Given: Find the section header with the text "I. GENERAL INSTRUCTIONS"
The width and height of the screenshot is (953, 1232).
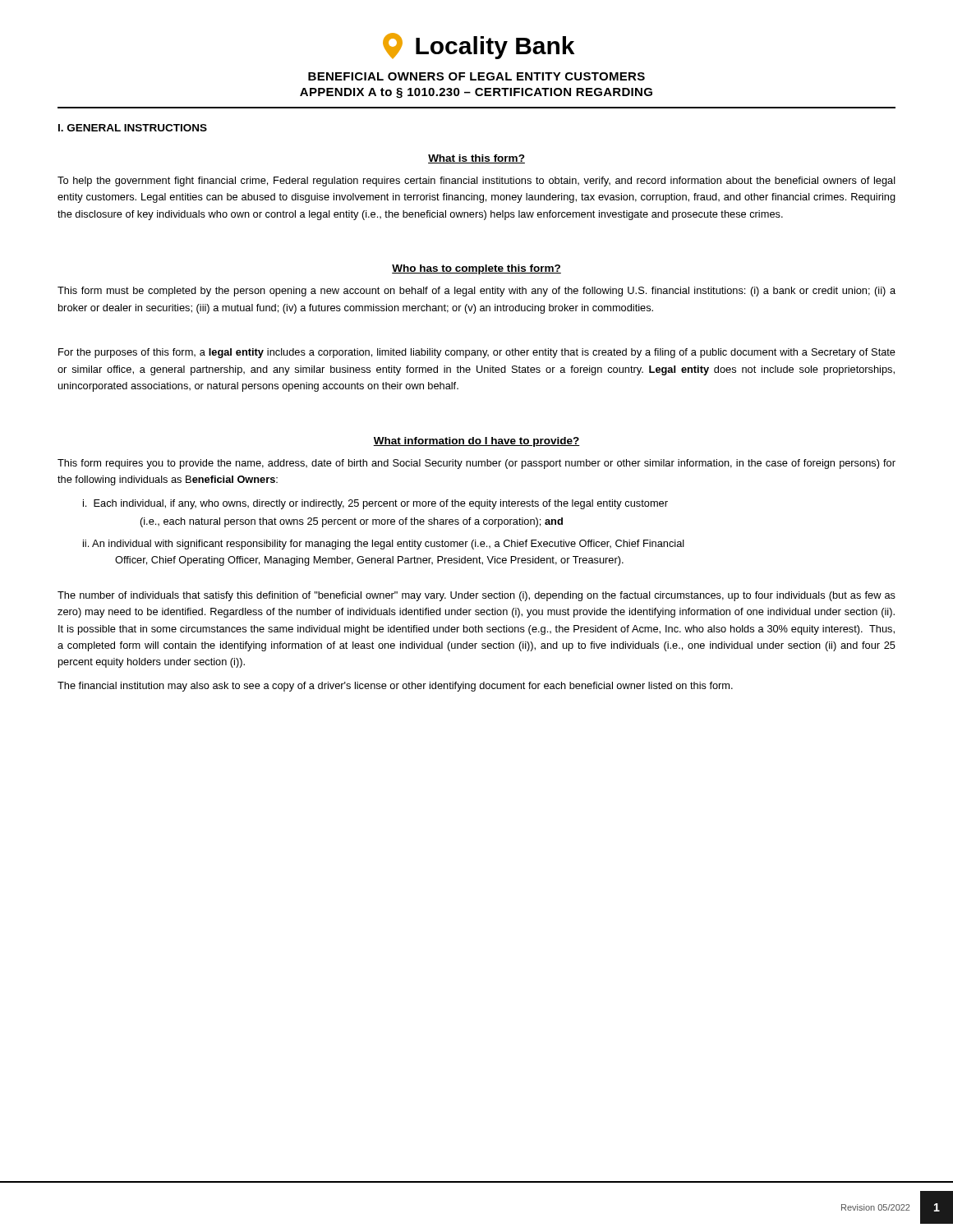Looking at the screenshot, I should coord(132,128).
